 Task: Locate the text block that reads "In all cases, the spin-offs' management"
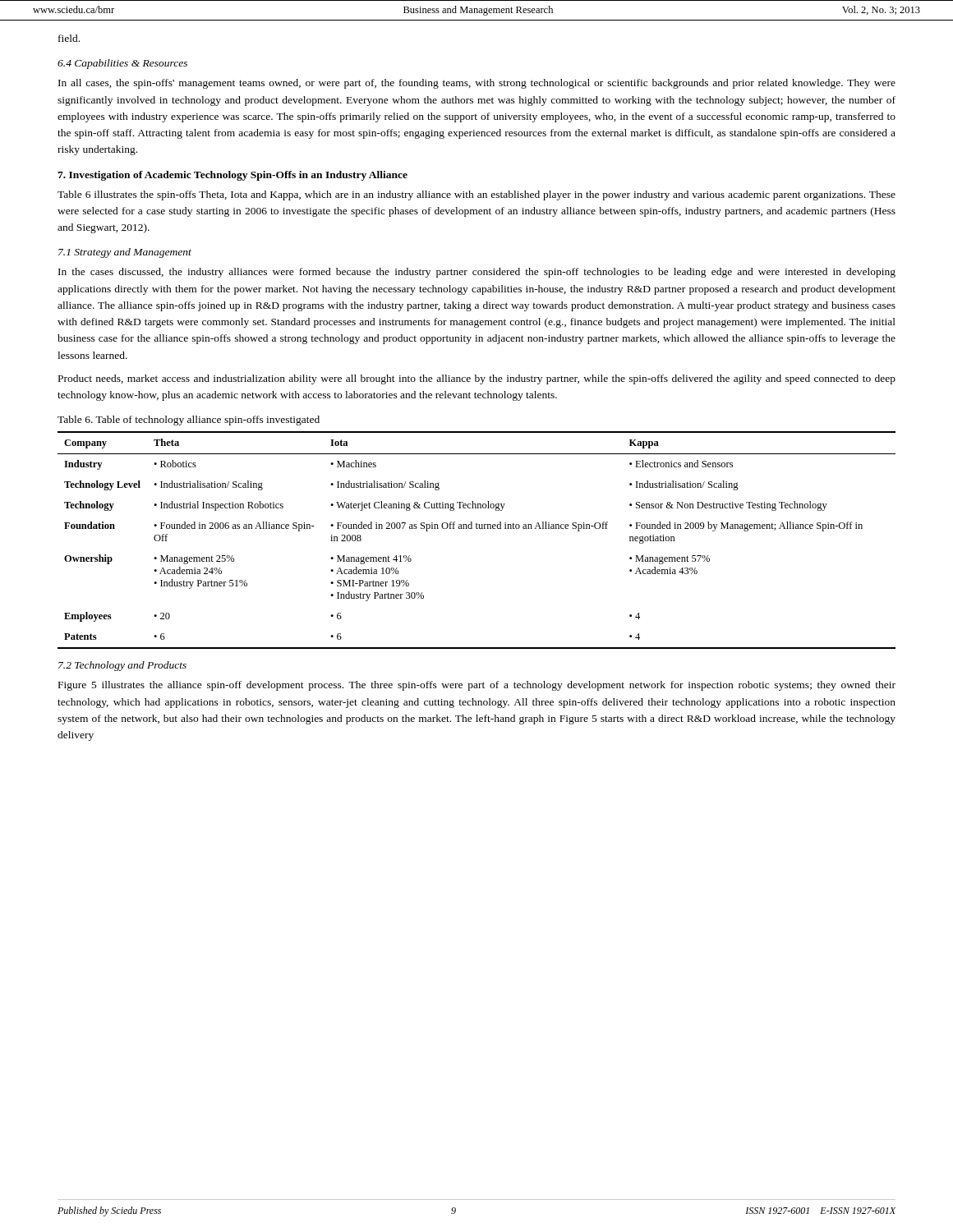(x=476, y=116)
